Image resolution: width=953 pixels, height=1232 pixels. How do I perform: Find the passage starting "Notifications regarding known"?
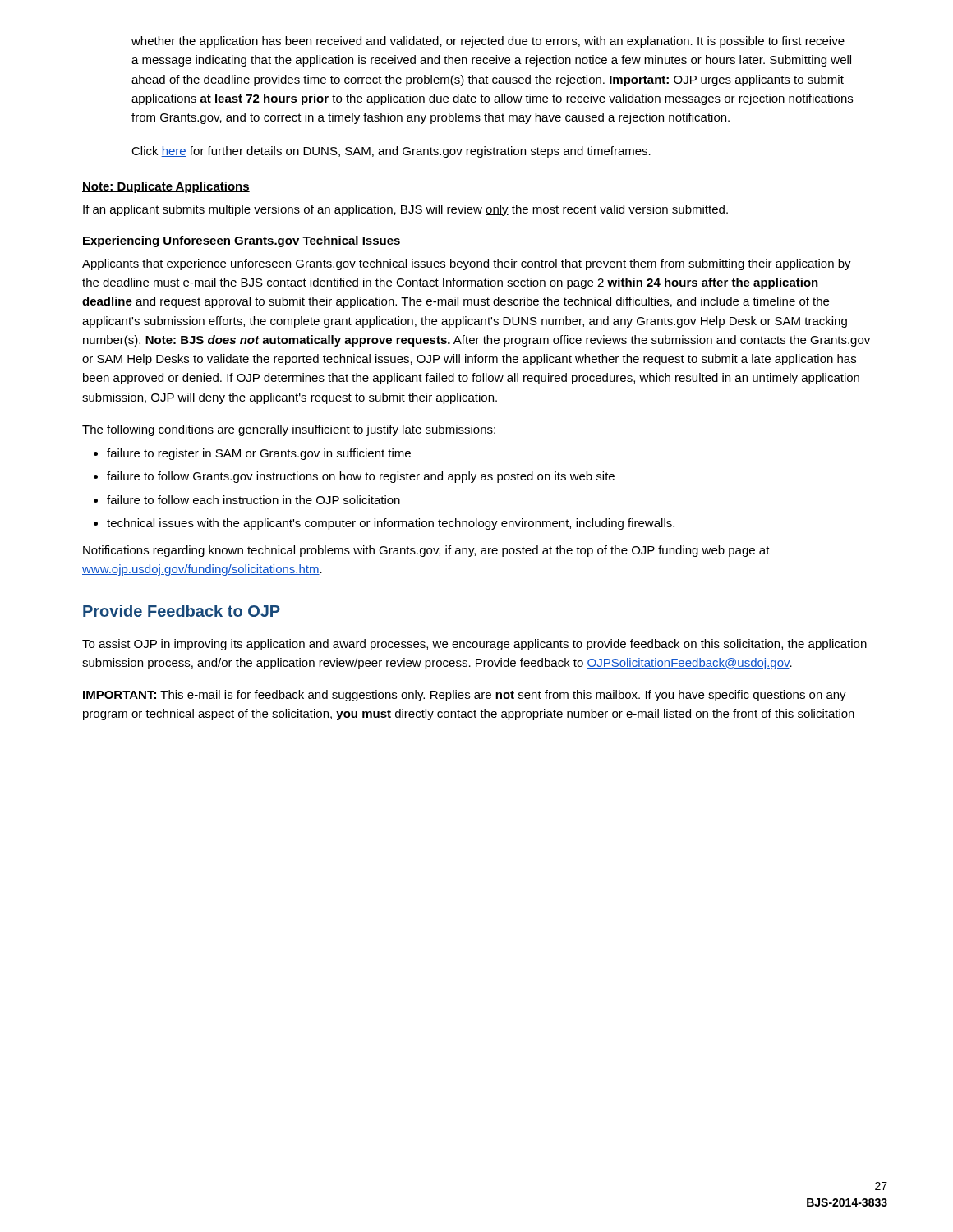(426, 559)
